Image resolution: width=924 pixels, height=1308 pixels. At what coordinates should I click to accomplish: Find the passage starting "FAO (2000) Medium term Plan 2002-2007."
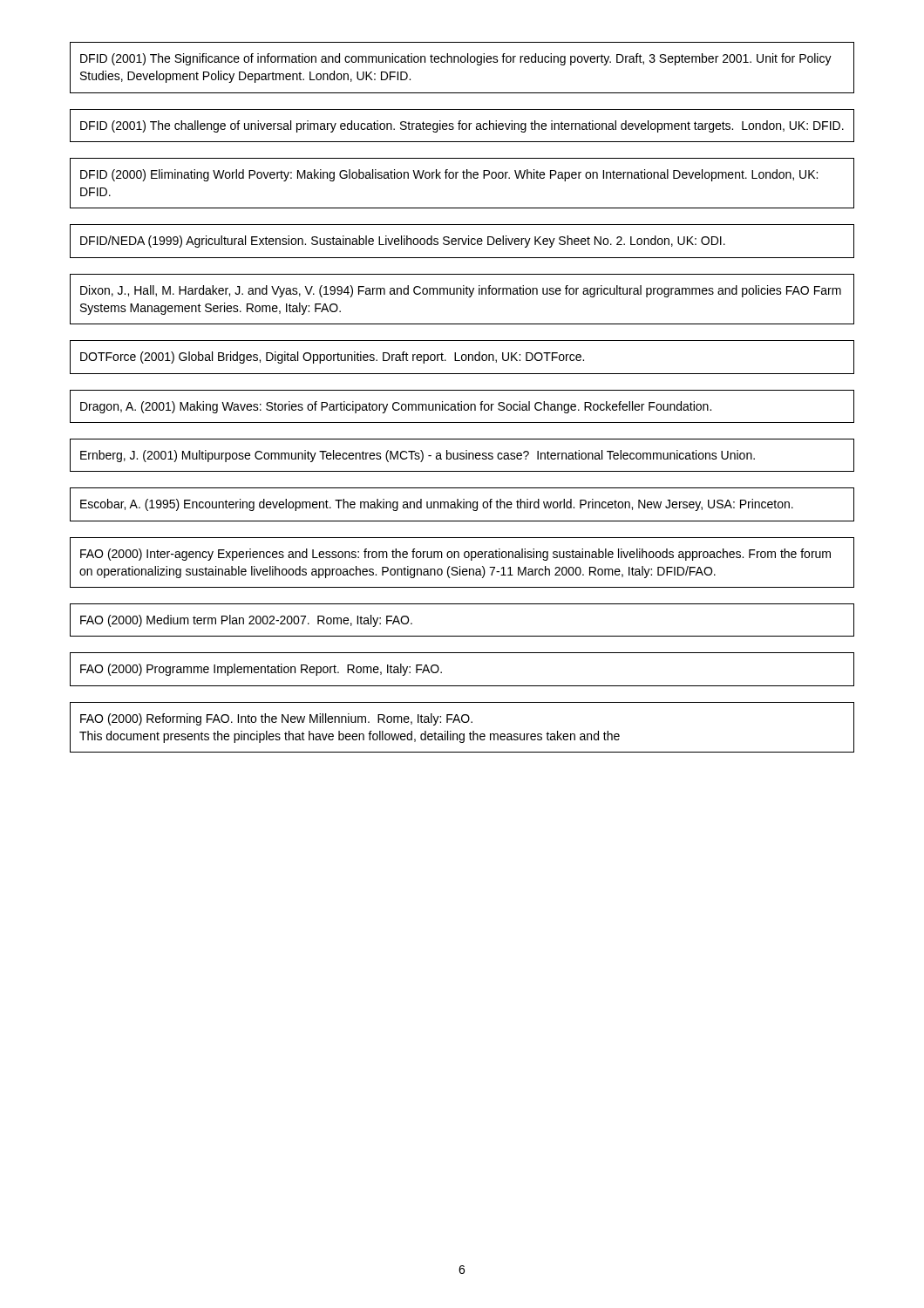tap(246, 620)
